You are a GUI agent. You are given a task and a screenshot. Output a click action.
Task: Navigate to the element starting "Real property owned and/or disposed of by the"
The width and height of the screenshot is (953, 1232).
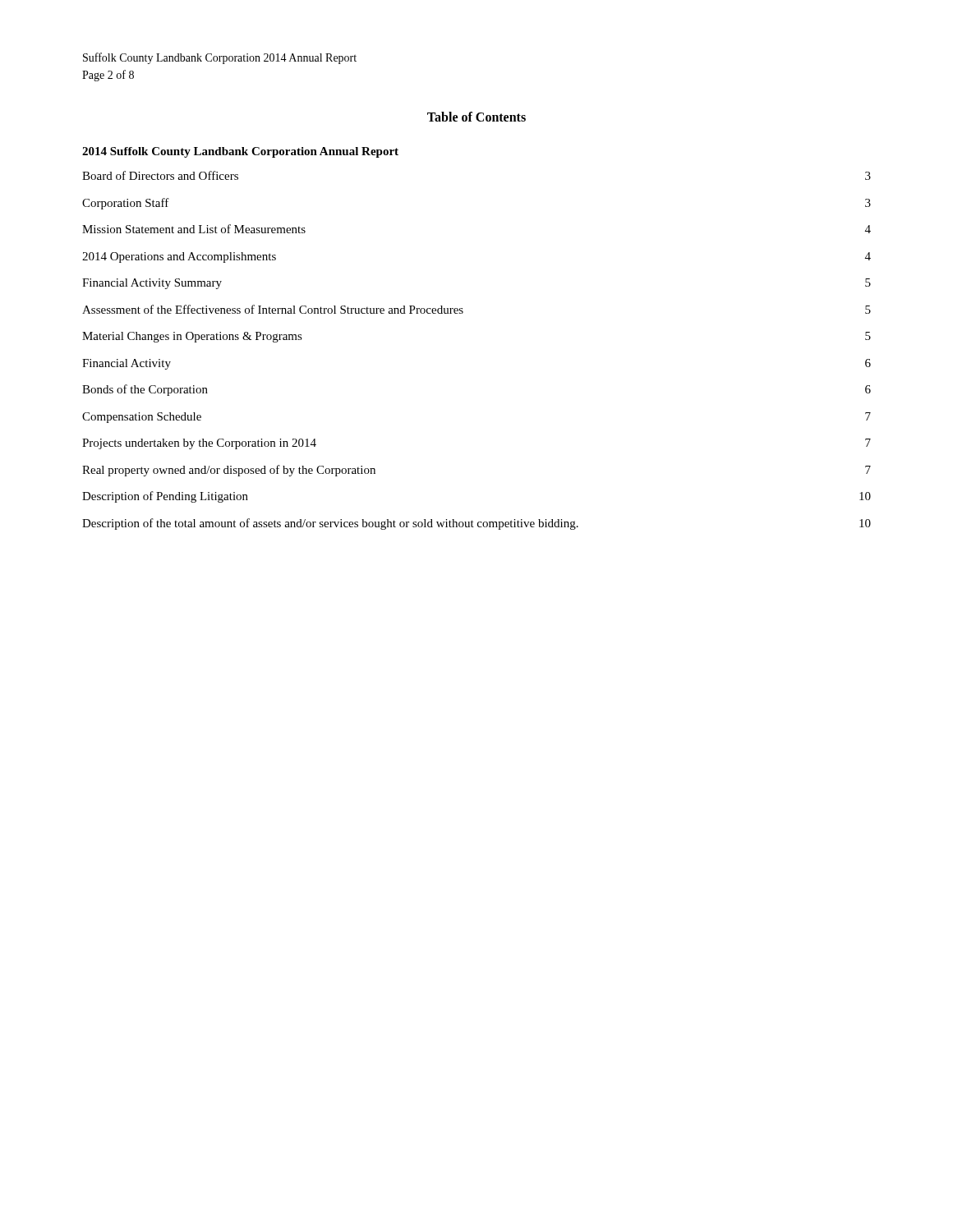[x=228, y=470]
